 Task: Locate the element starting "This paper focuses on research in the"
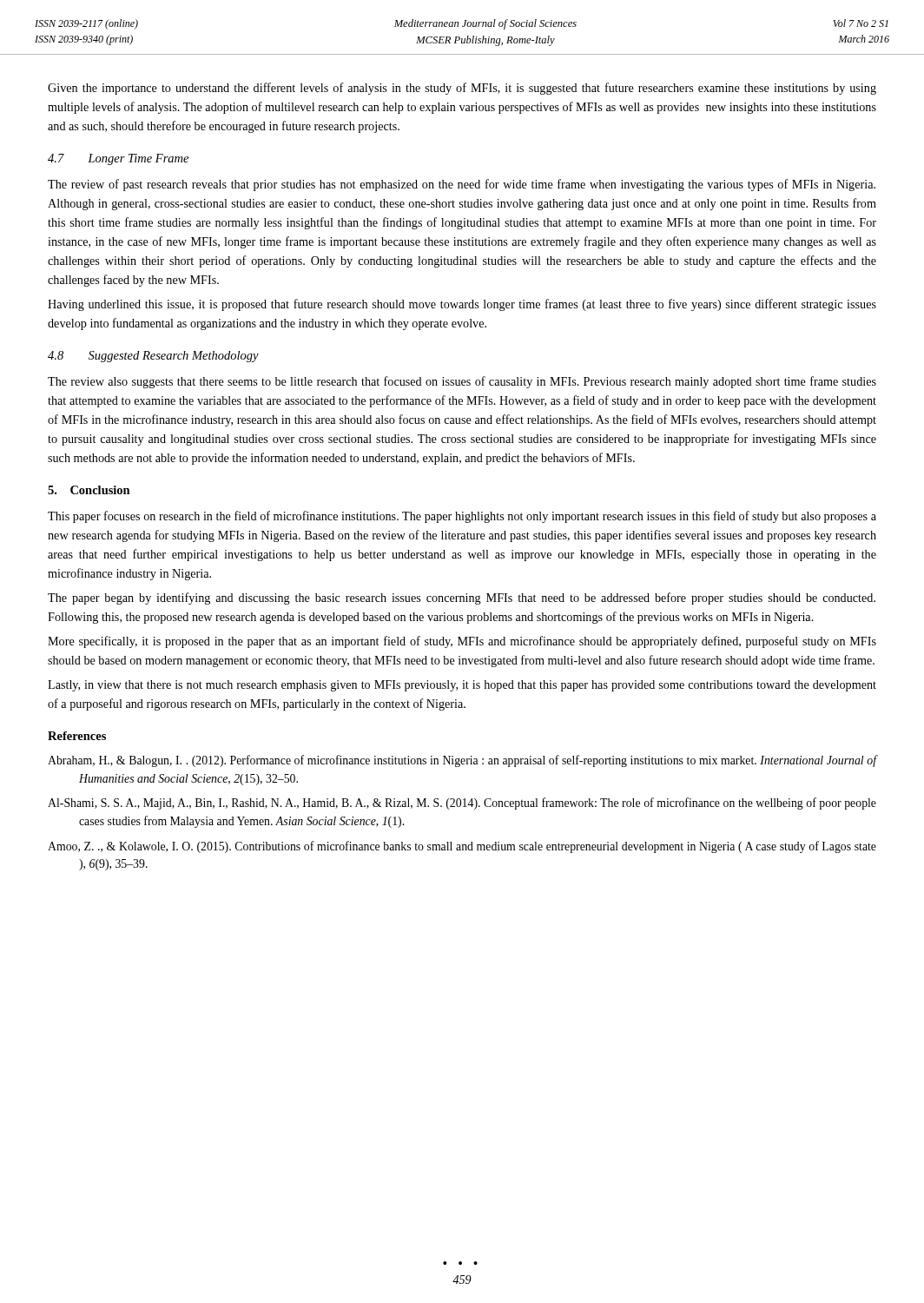coord(462,610)
